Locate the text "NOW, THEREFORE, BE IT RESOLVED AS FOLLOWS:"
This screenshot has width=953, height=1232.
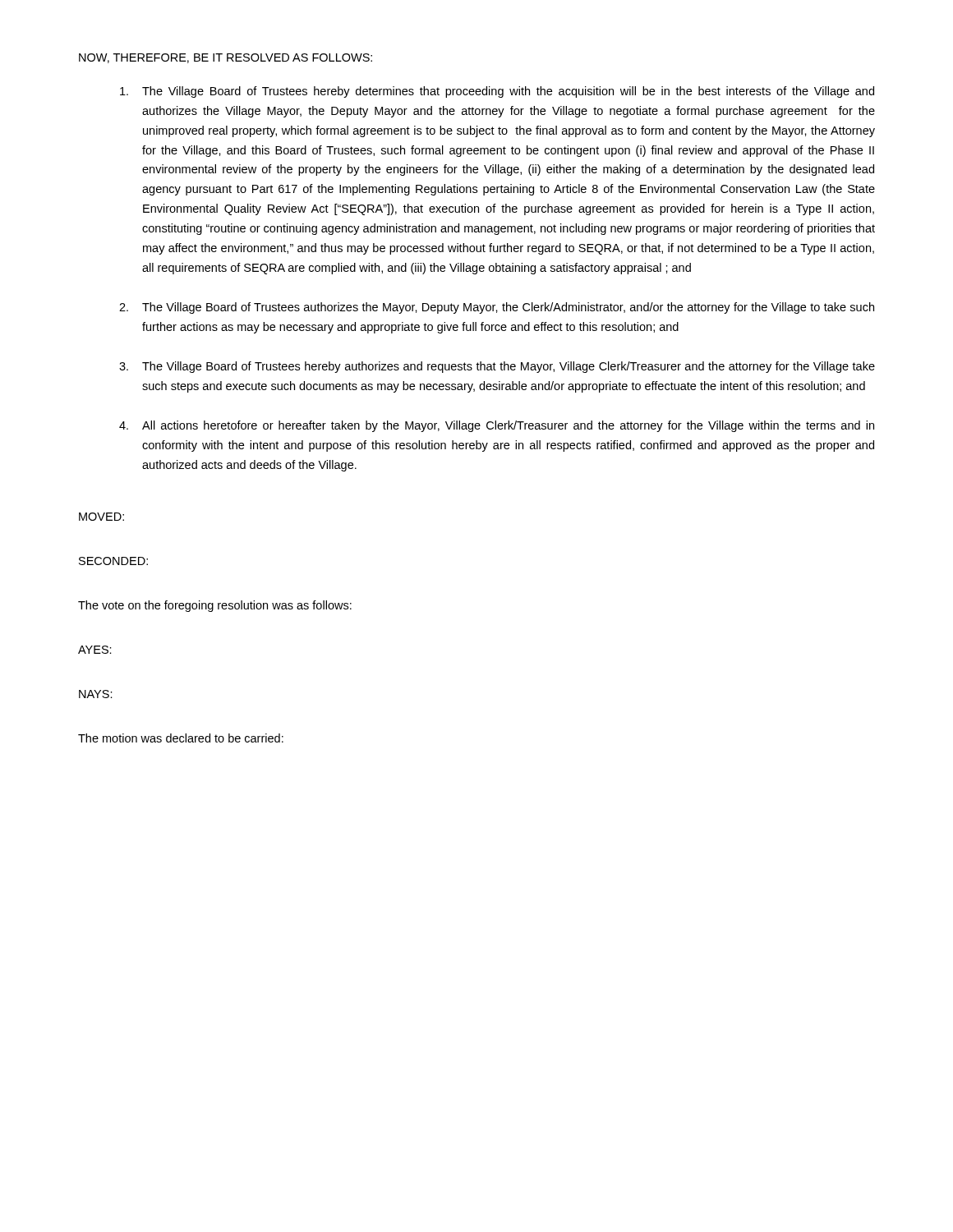coord(226,57)
